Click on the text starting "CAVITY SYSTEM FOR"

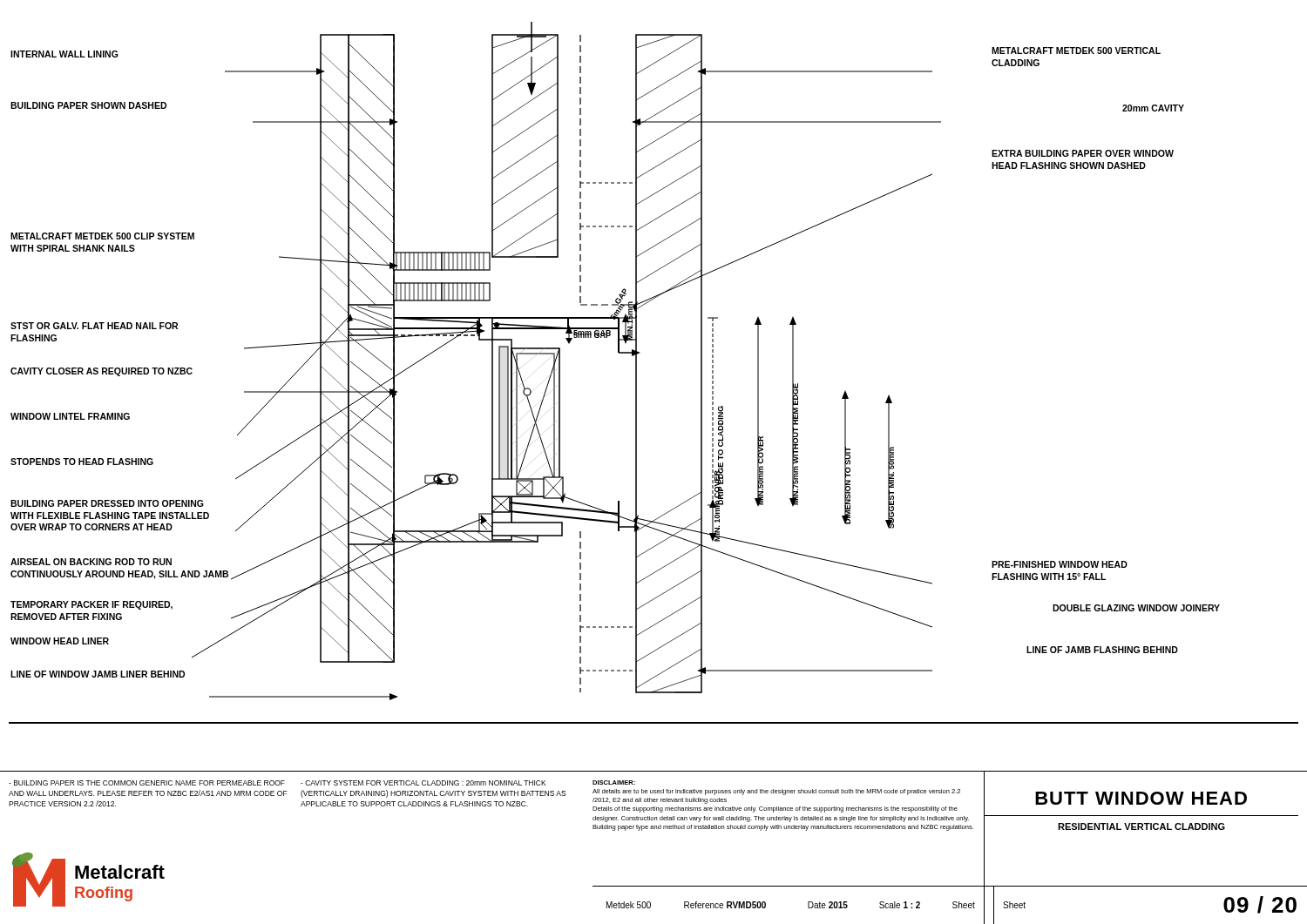[x=433, y=793]
